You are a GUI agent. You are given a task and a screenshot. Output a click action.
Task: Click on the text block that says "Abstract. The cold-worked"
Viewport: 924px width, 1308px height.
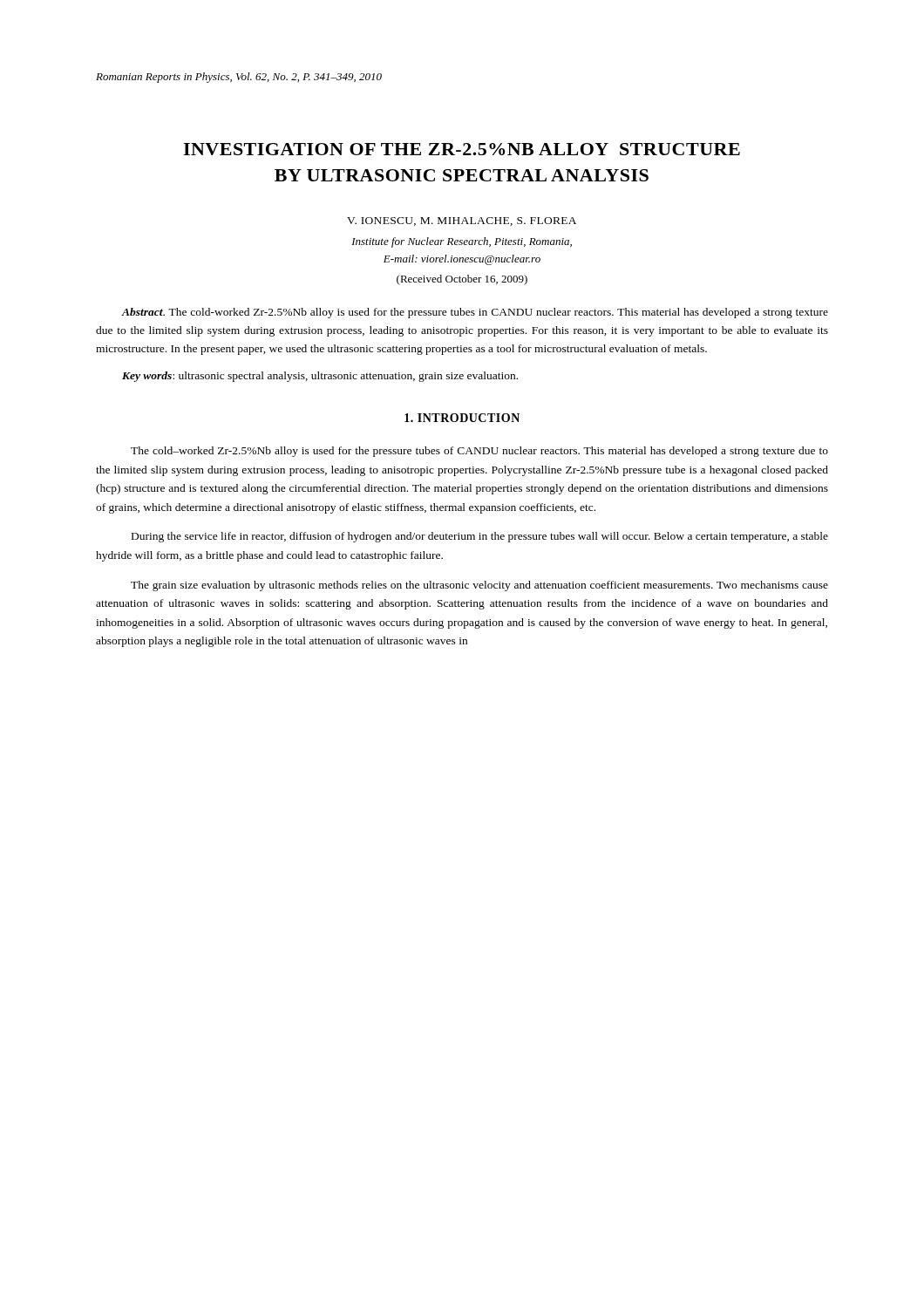pos(462,331)
